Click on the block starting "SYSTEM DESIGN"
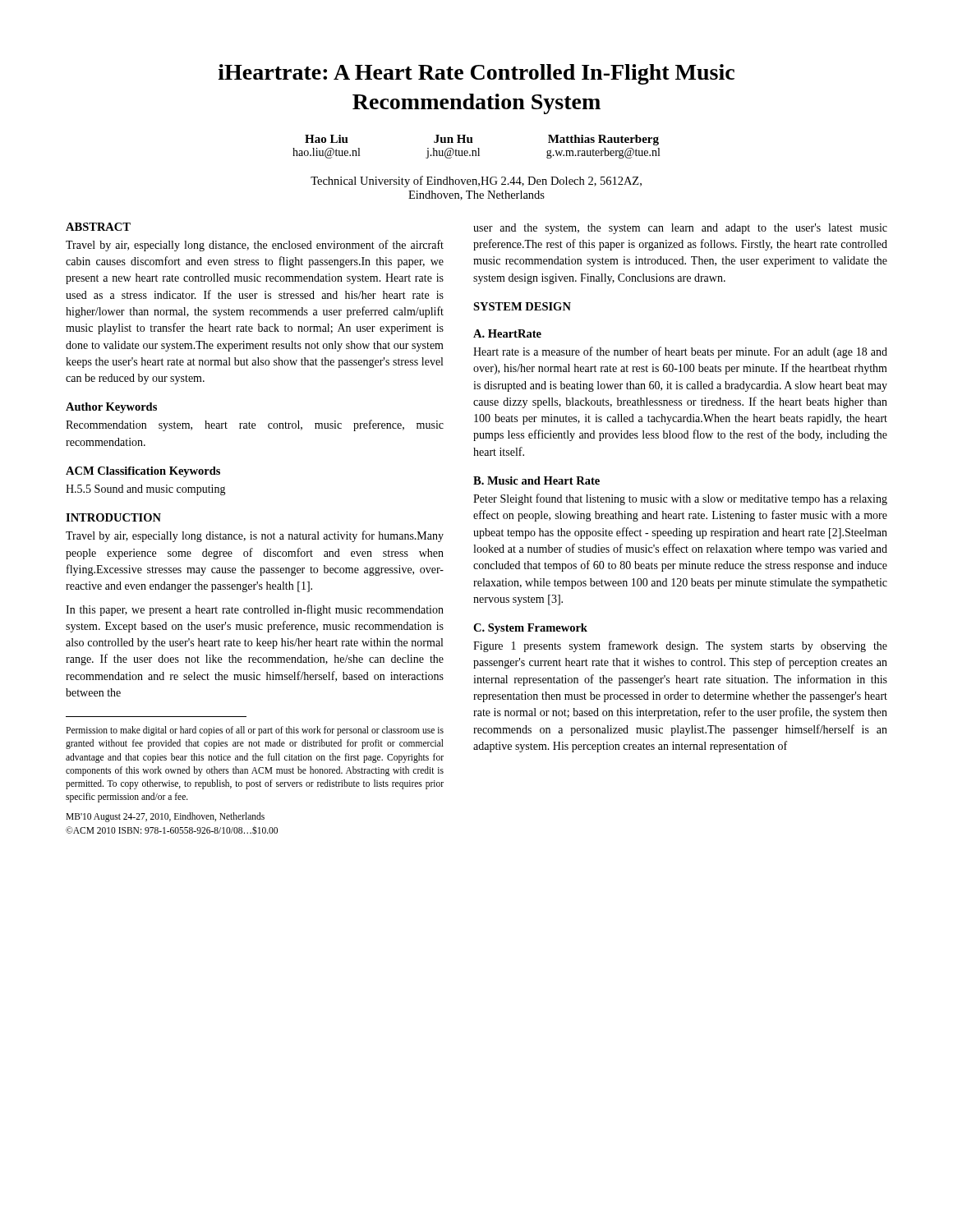953x1232 pixels. (522, 306)
